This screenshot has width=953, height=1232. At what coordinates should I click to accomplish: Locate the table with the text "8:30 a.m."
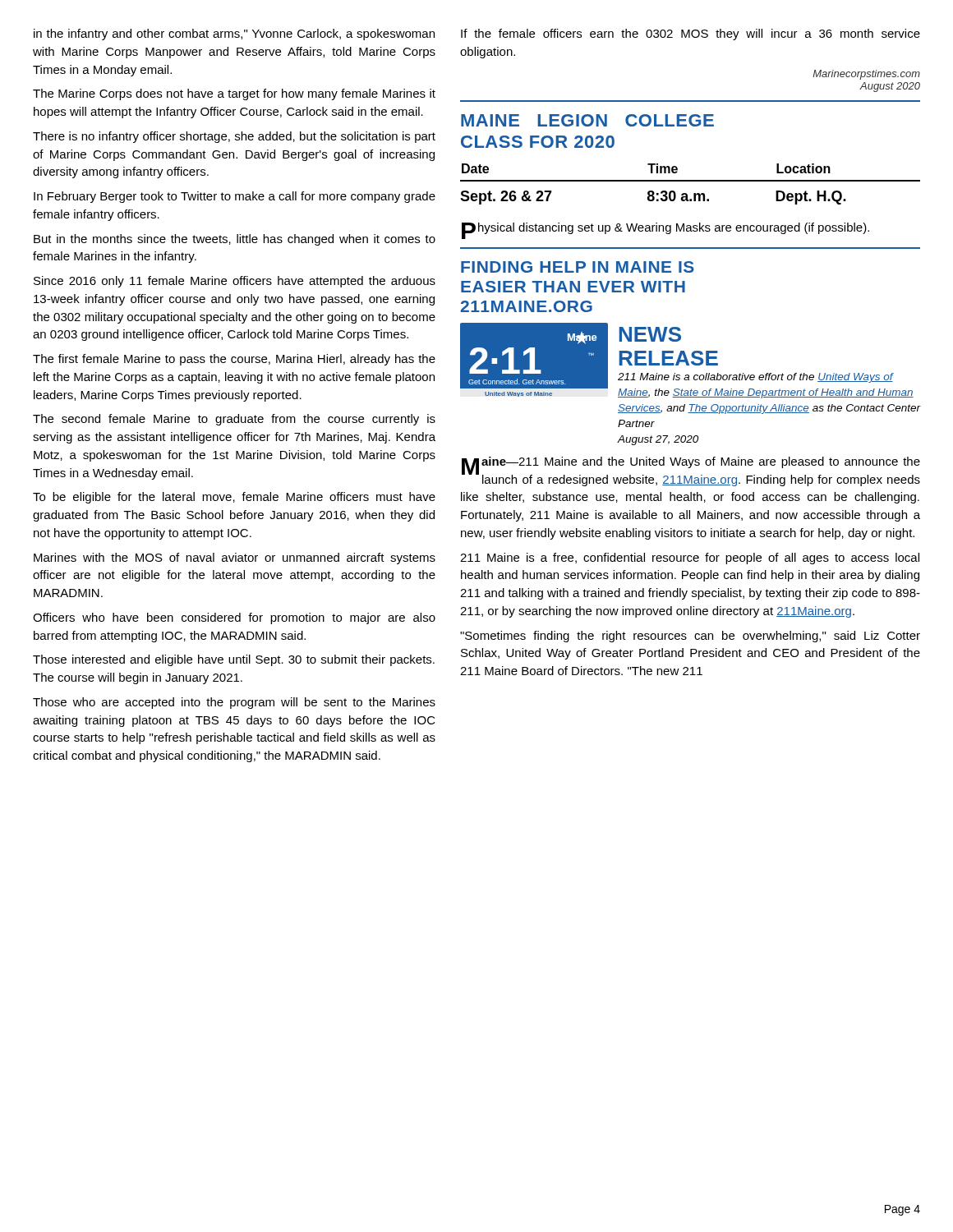click(690, 185)
